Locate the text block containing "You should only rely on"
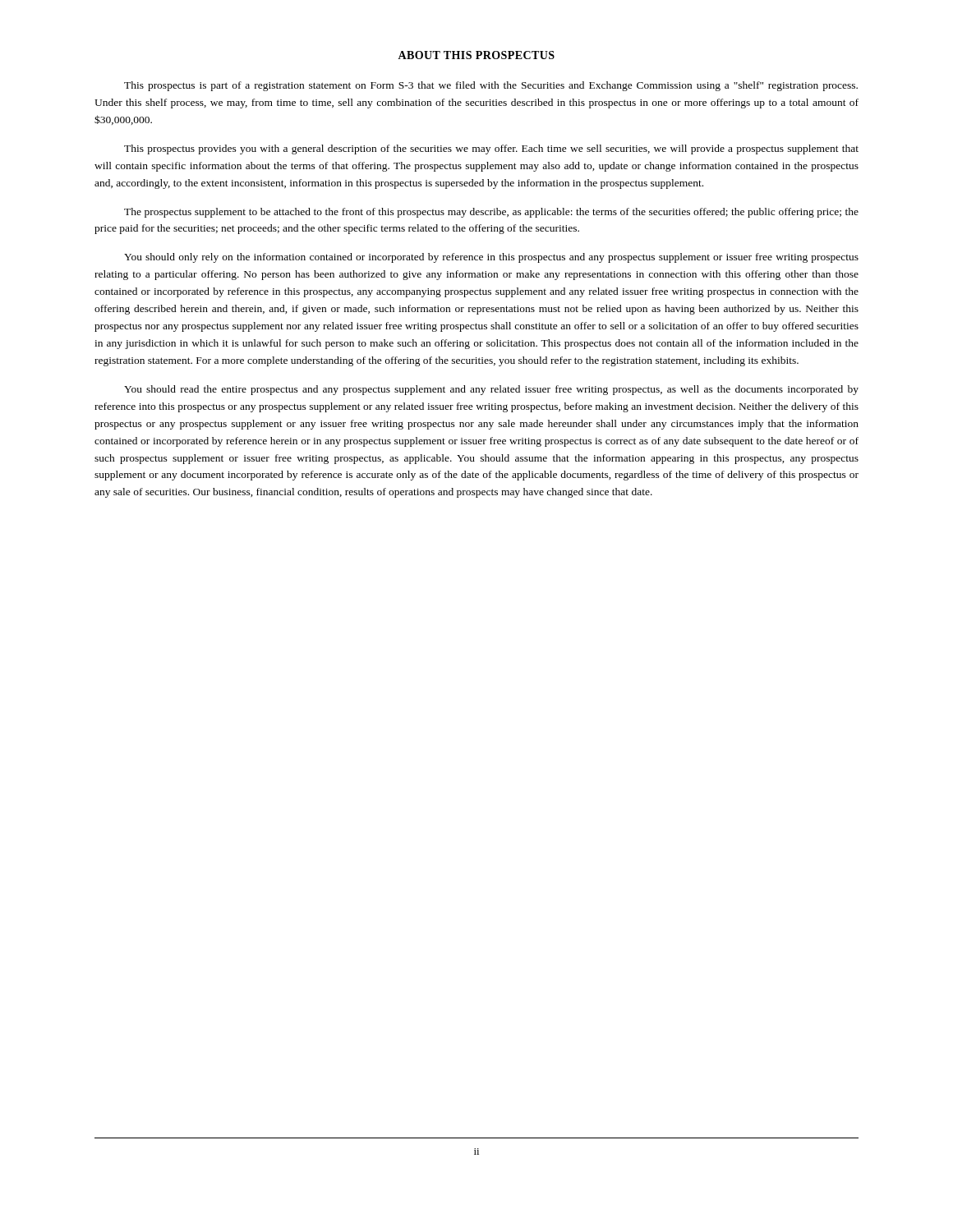Image resolution: width=953 pixels, height=1232 pixels. coord(476,309)
